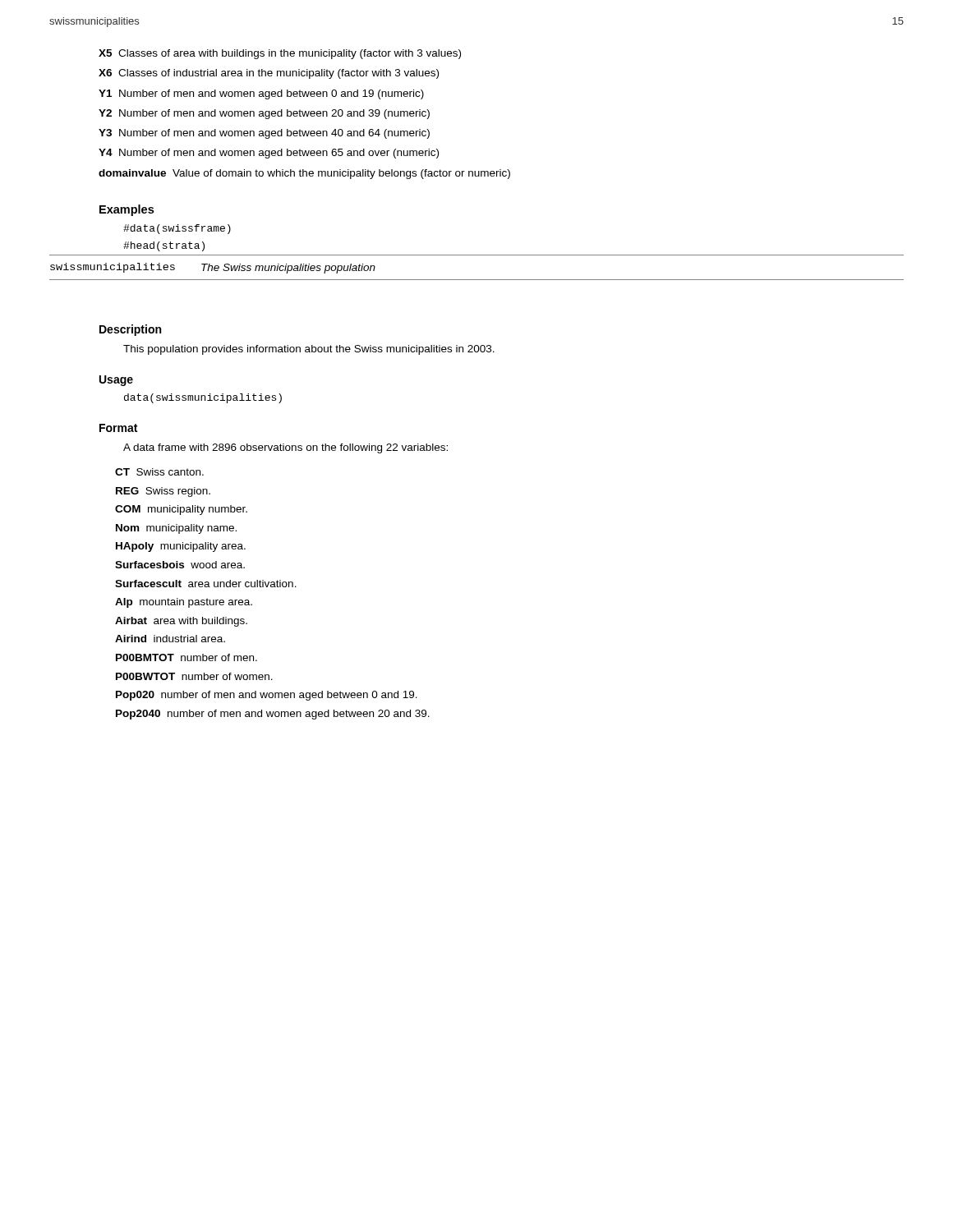Locate the block of text that opens with "Y4 Number of men"
Viewport: 953px width, 1232px height.
[269, 153]
